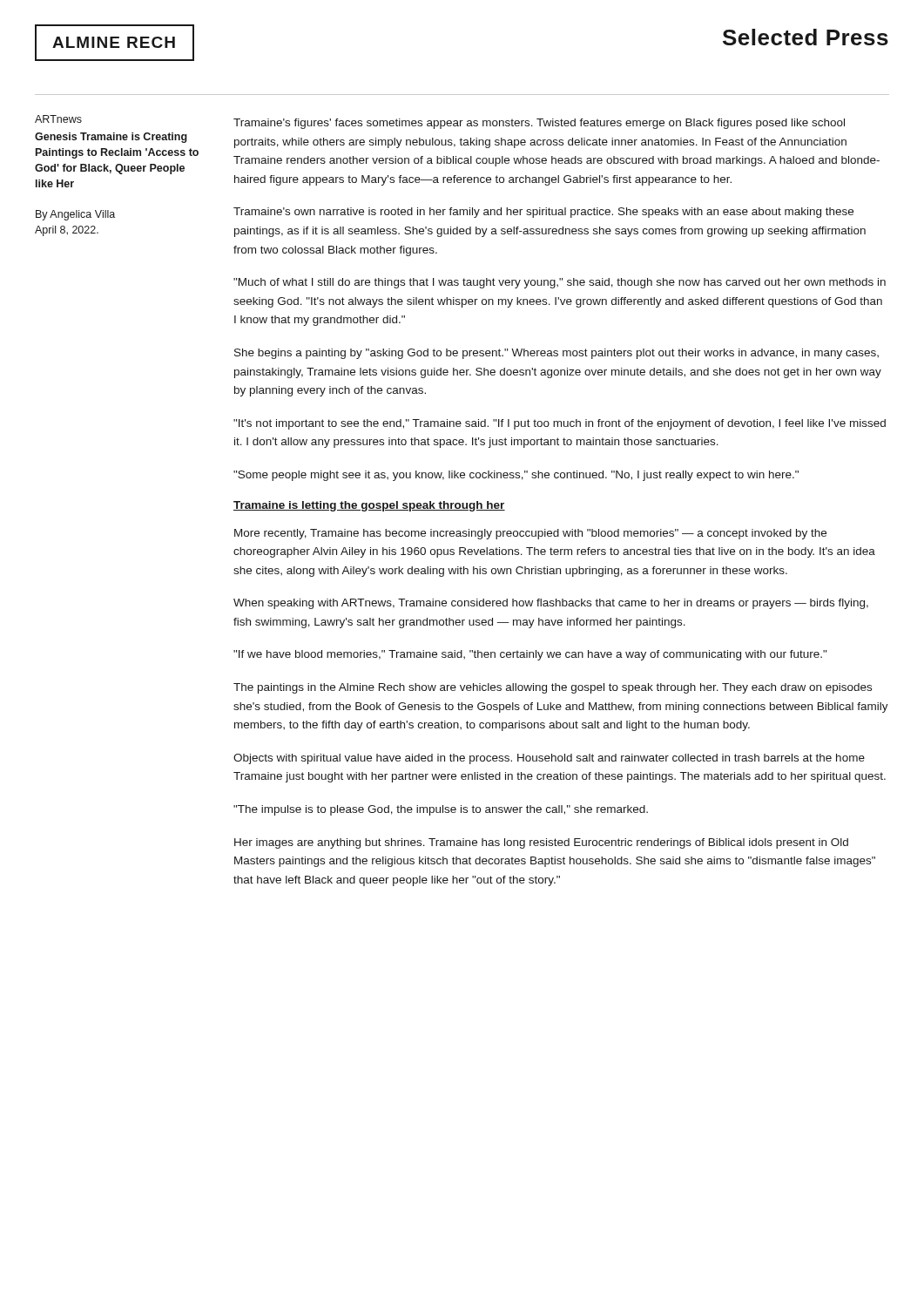Locate the region starting "Tramaine's own narrative is rooted"

click(550, 230)
